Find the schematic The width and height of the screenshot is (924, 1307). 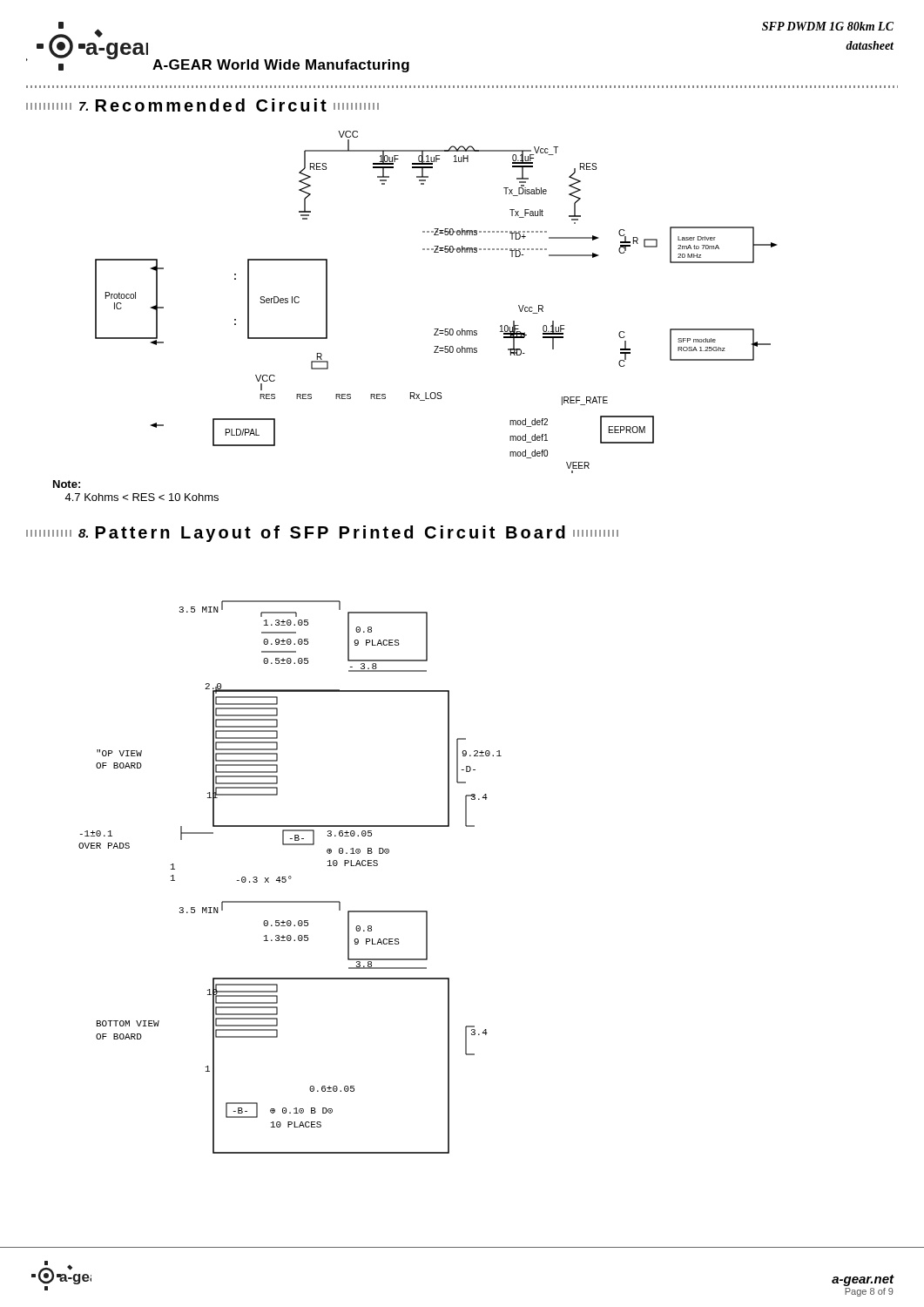coord(462,299)
